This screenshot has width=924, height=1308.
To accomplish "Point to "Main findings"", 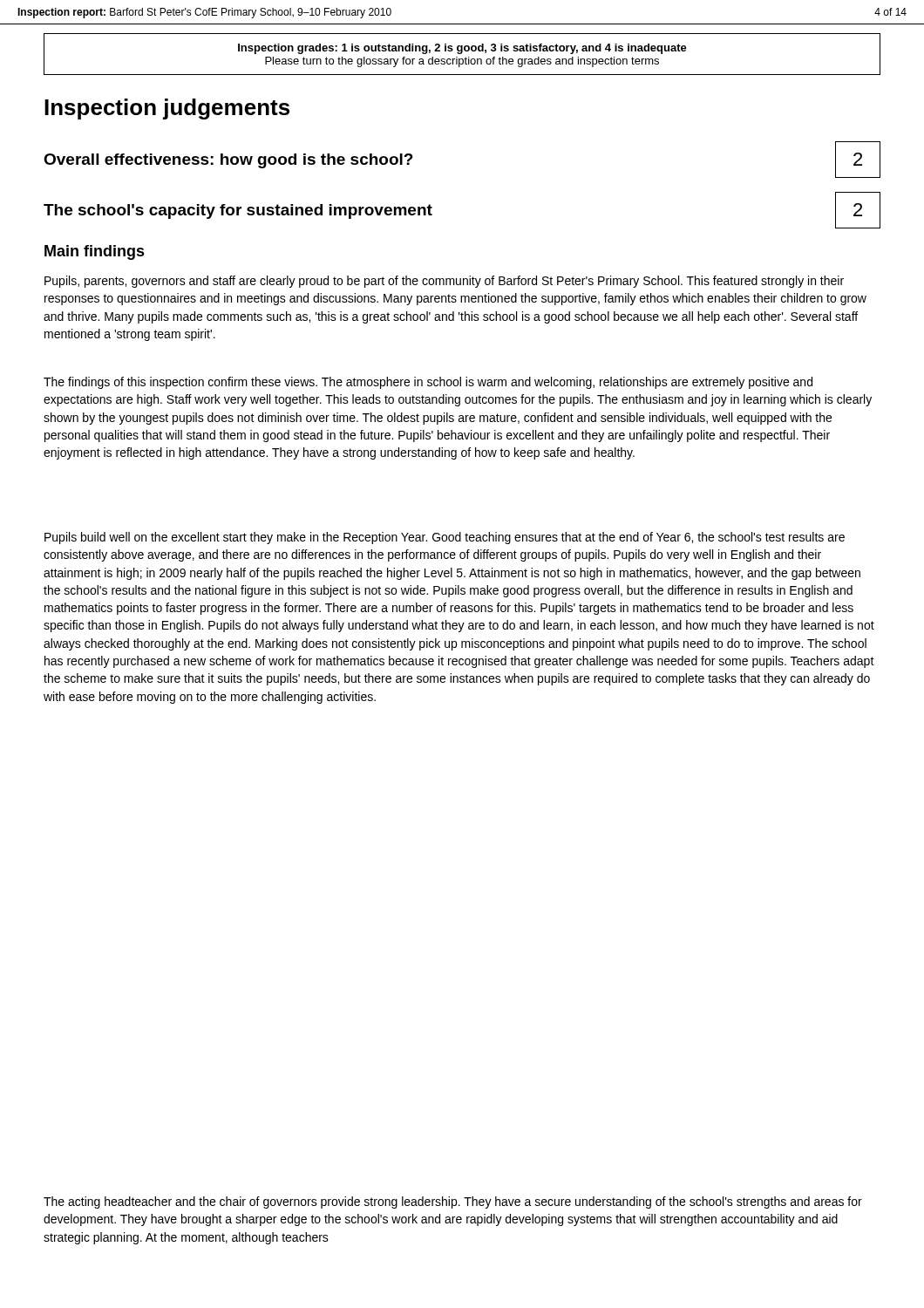I will [94, 251].
